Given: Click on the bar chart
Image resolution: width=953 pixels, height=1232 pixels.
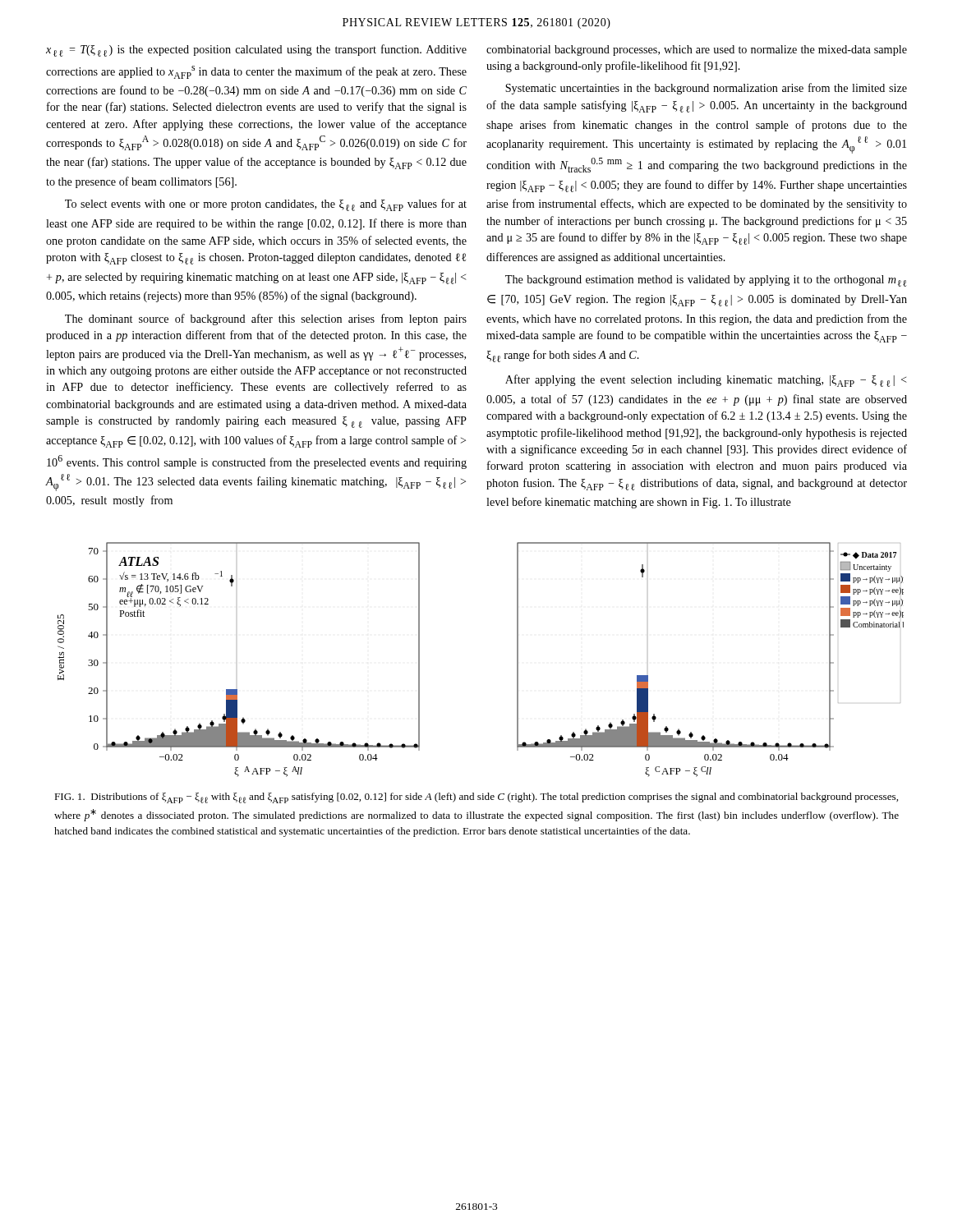Looking at the screenshot, I should pyautogui.click(x=476, y=655).
